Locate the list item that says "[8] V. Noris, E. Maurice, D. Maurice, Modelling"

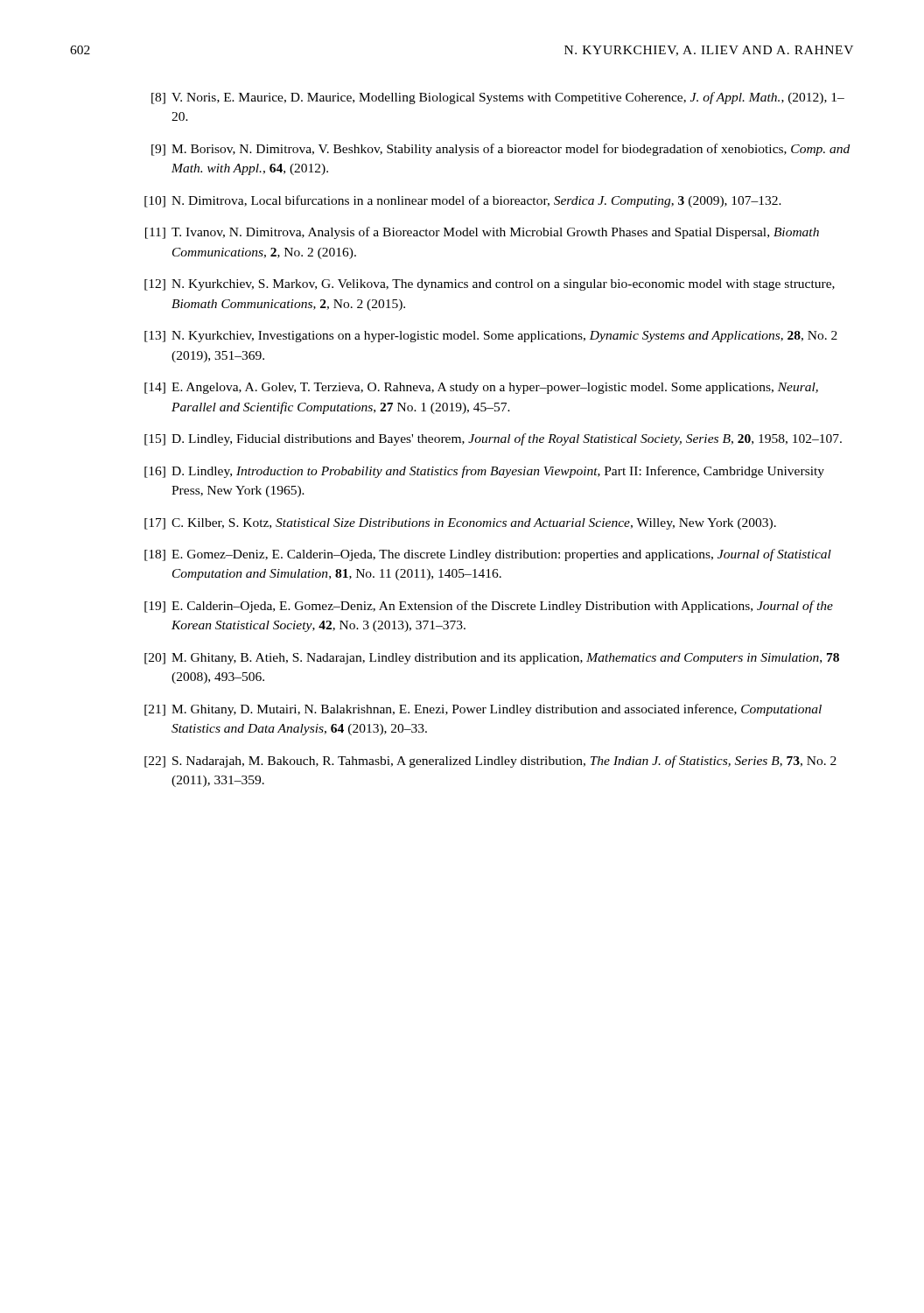click(x=492, y=107)
